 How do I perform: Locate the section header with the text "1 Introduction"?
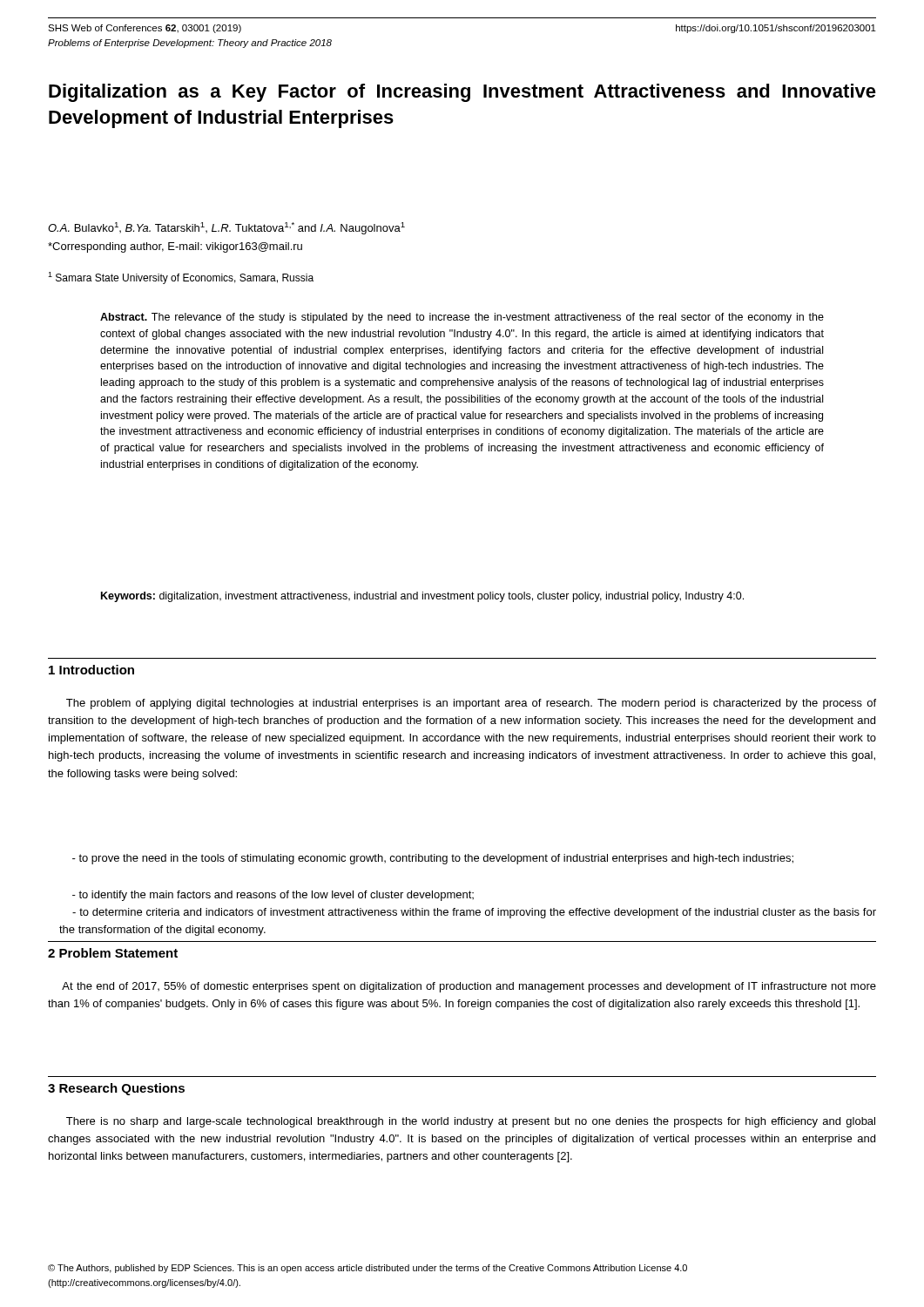[x=91, y=670]
